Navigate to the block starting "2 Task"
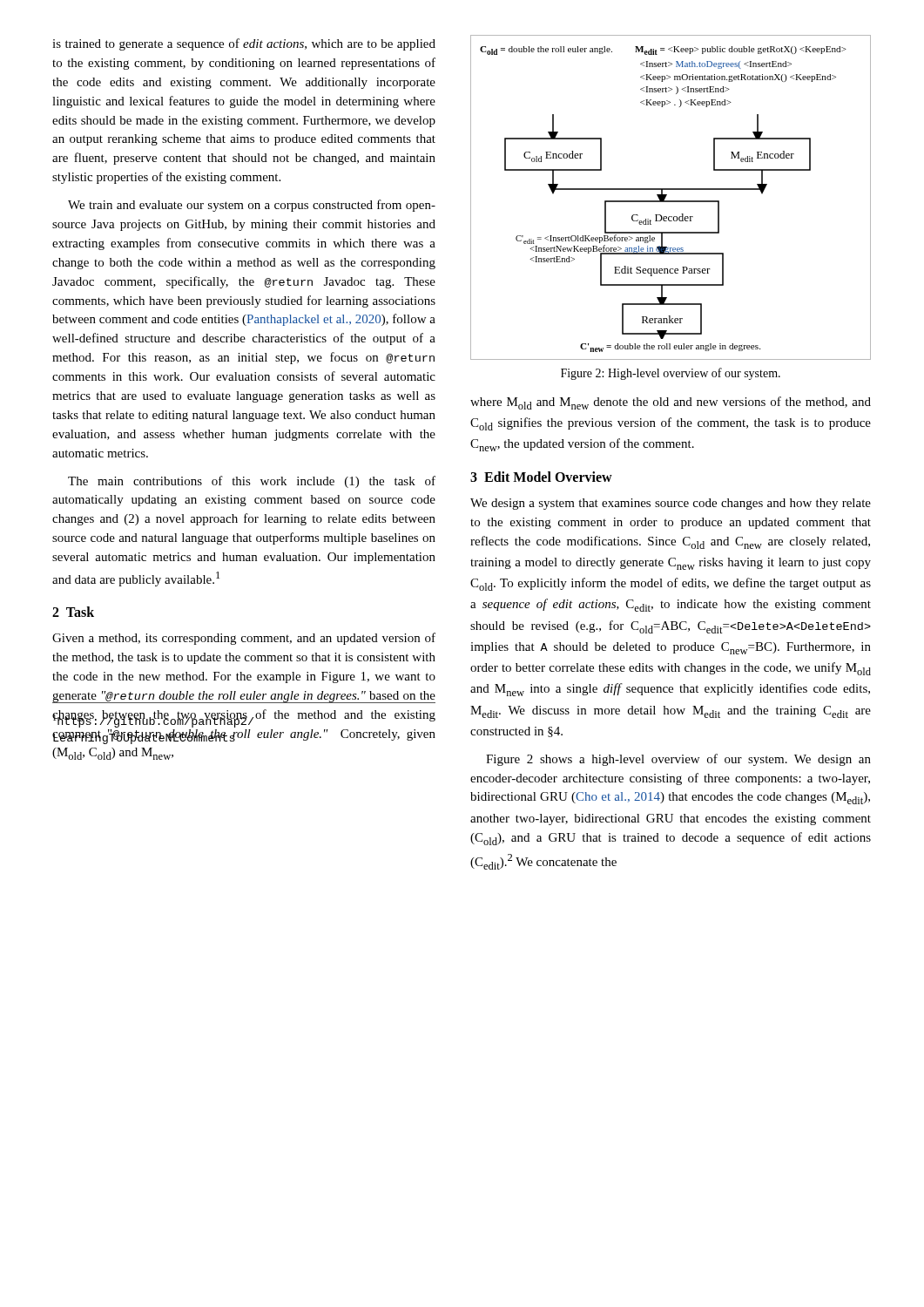 point(73,612)
